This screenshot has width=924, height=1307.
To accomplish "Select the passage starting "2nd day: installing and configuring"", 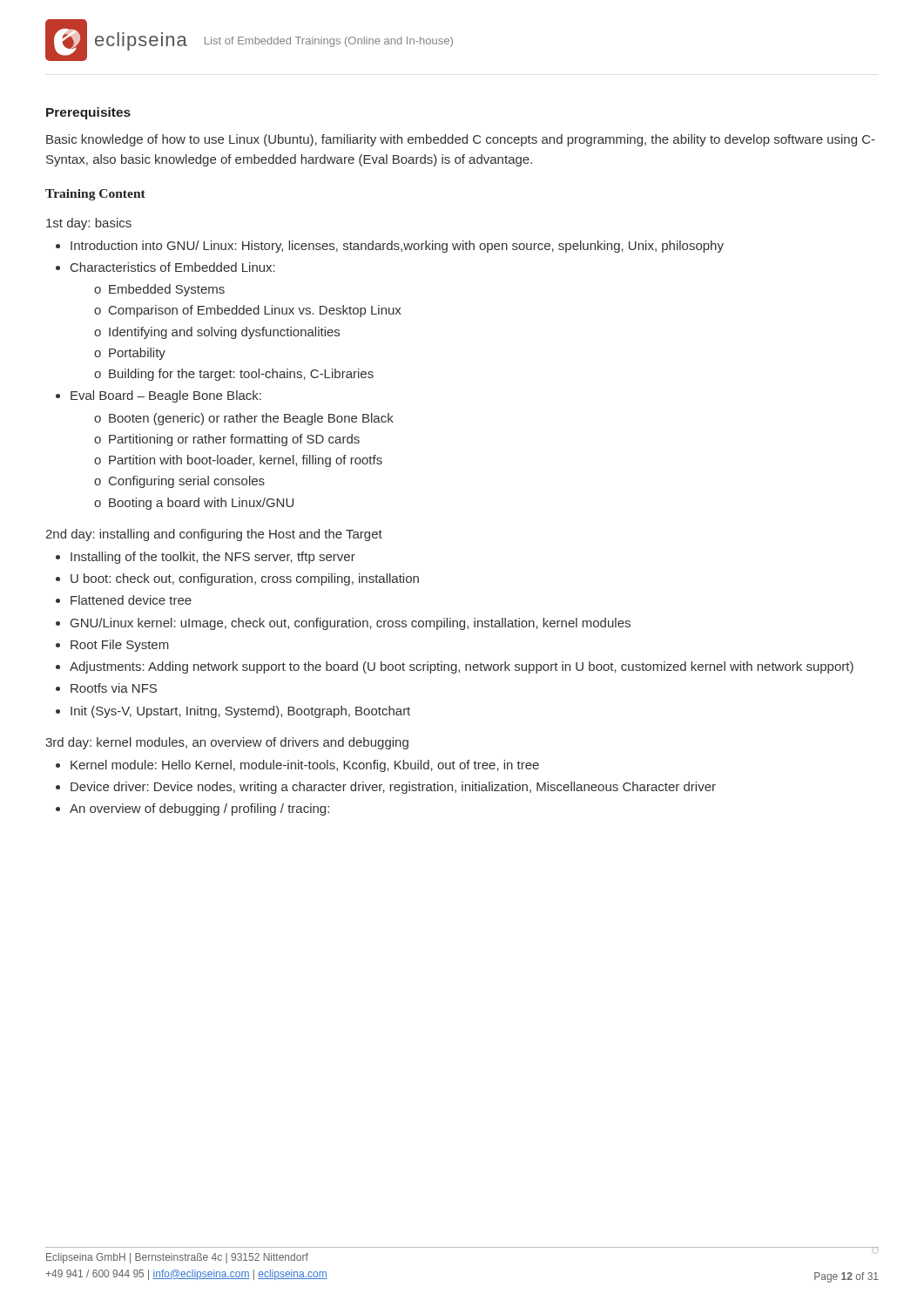I will point(214,533).
